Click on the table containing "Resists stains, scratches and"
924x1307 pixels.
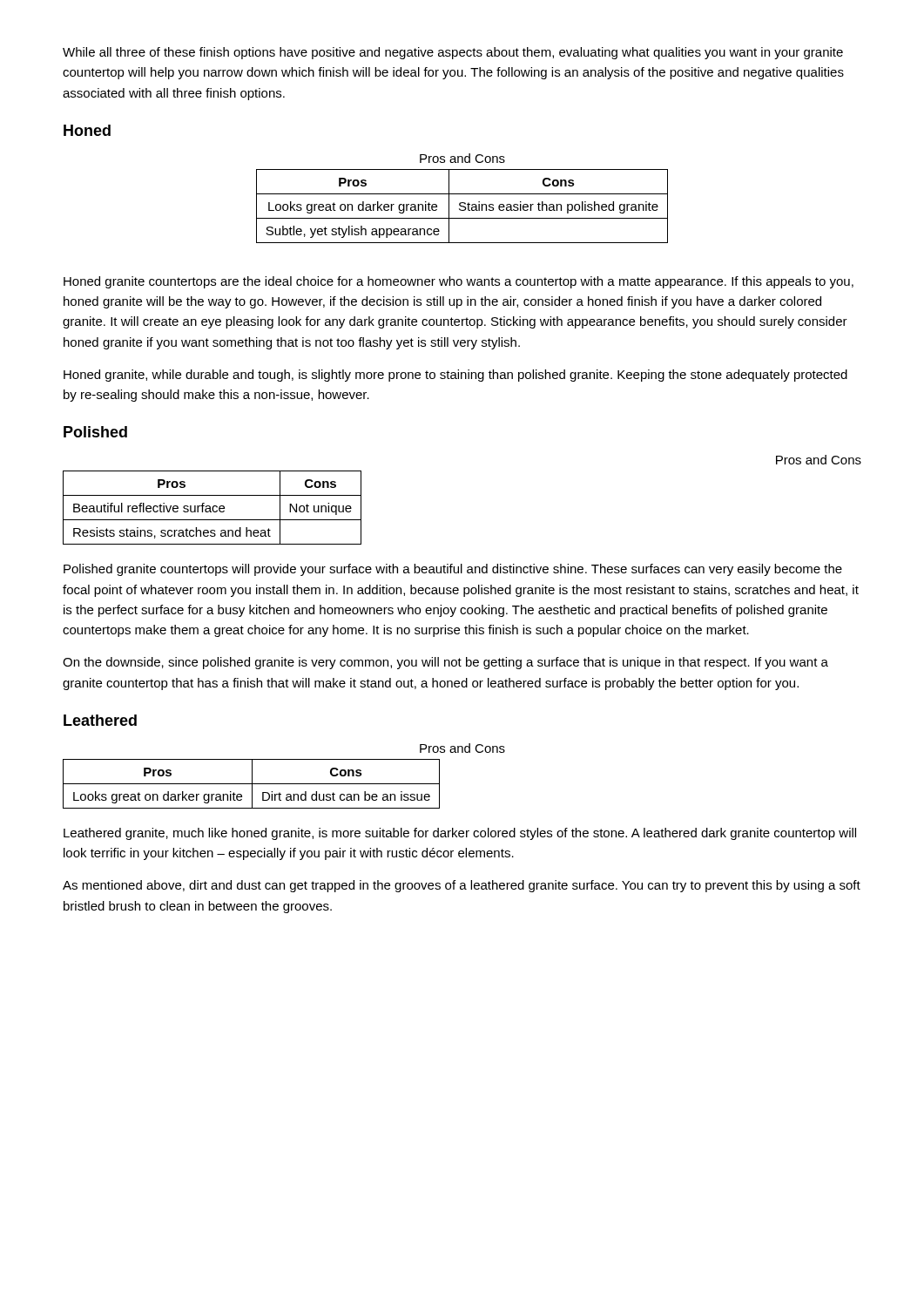click(462, 508)
